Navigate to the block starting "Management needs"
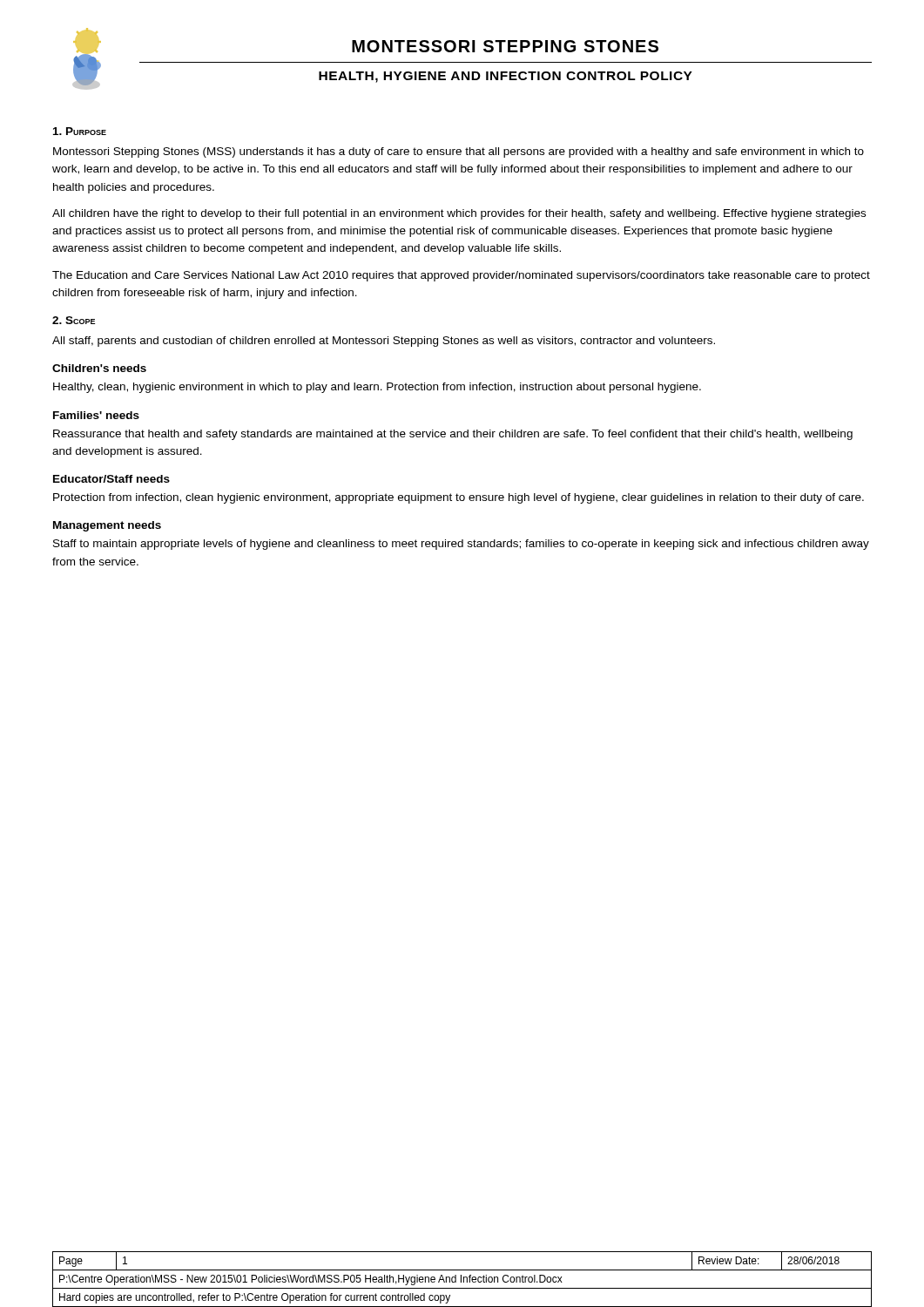This screenshot has height=1307, width=924. point(107,525)
